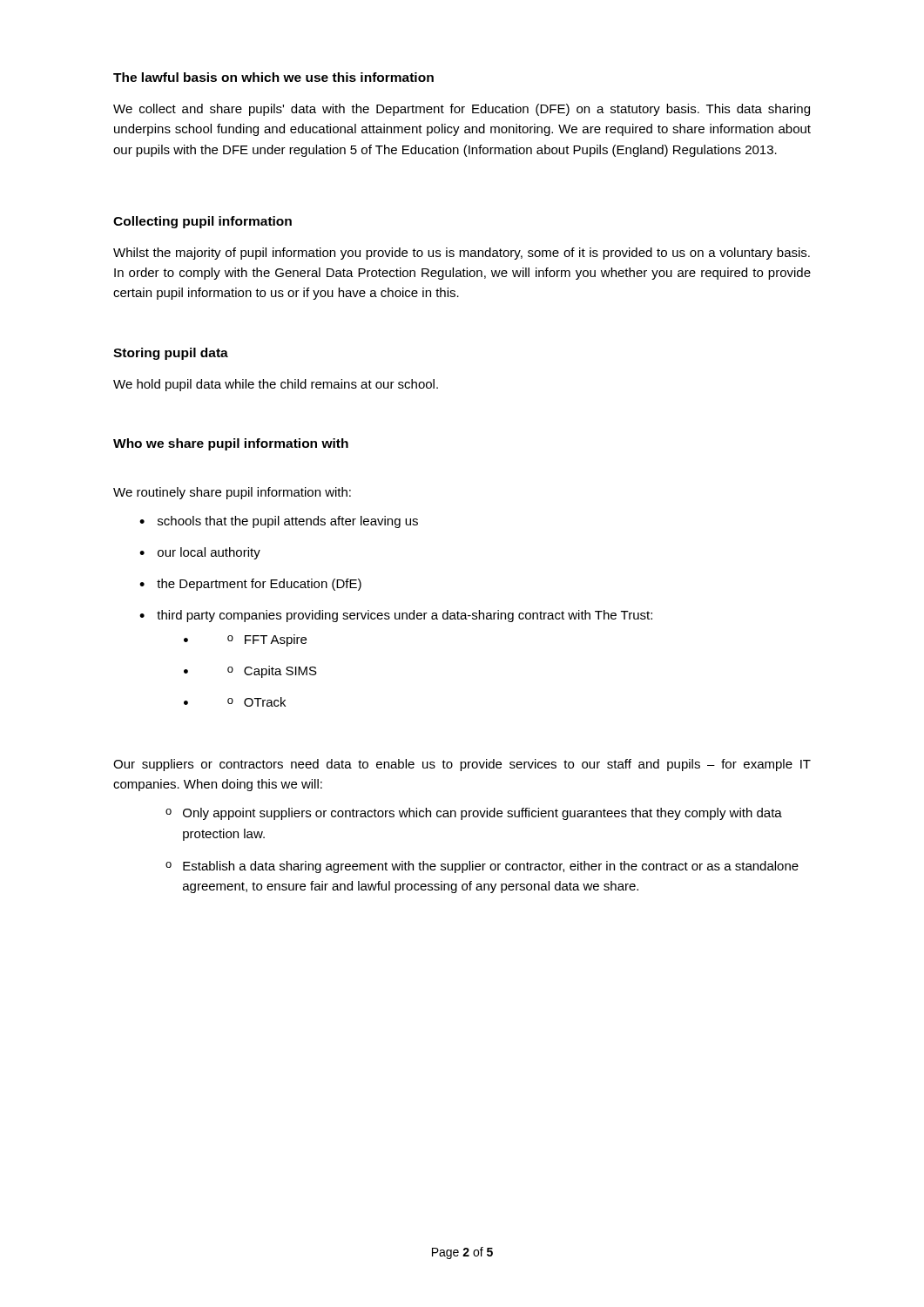Find "Collecting pupil information" on this page

coord(202,222)
